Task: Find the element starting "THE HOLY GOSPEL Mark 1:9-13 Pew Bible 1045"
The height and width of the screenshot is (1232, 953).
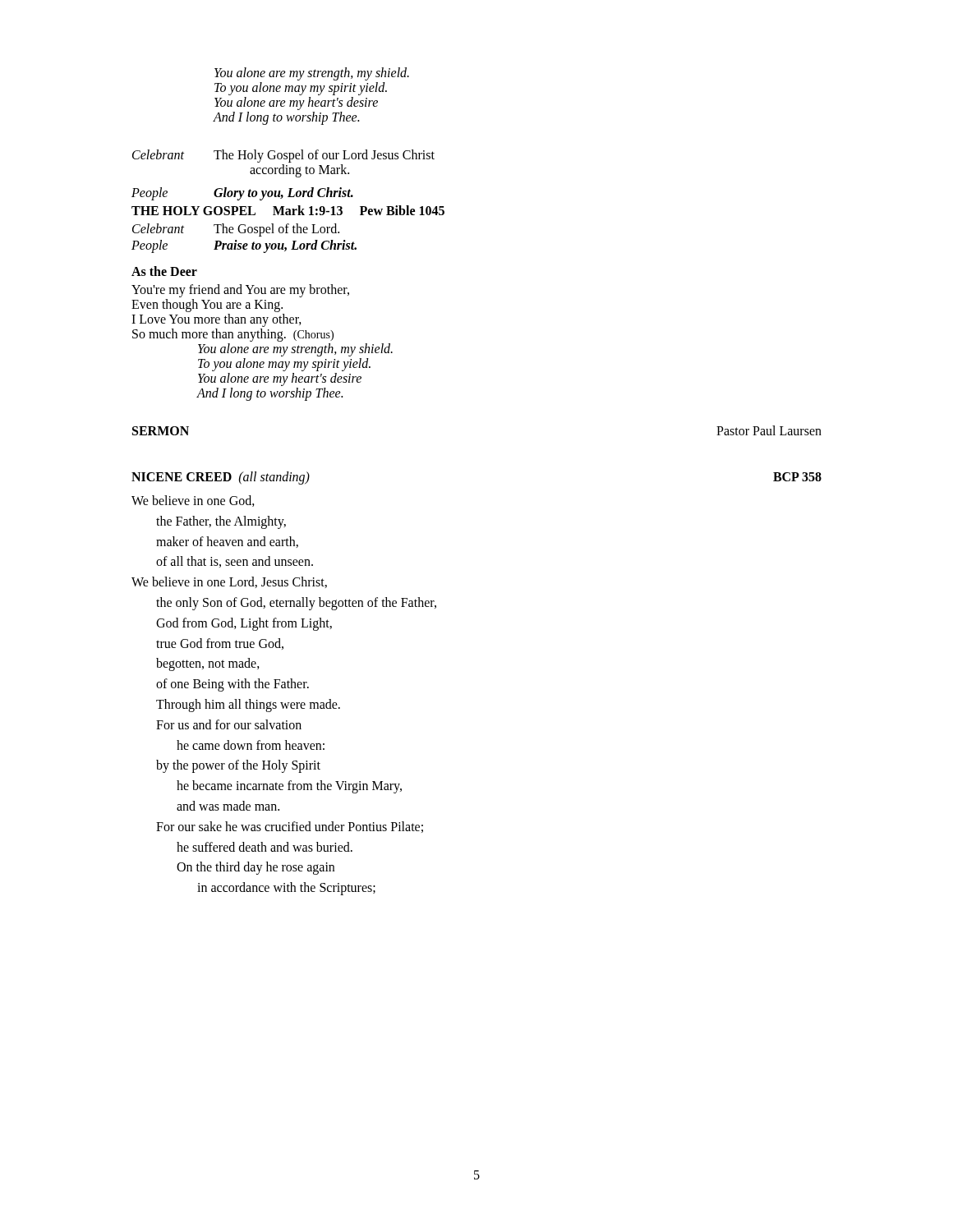Action: (288, 211)
